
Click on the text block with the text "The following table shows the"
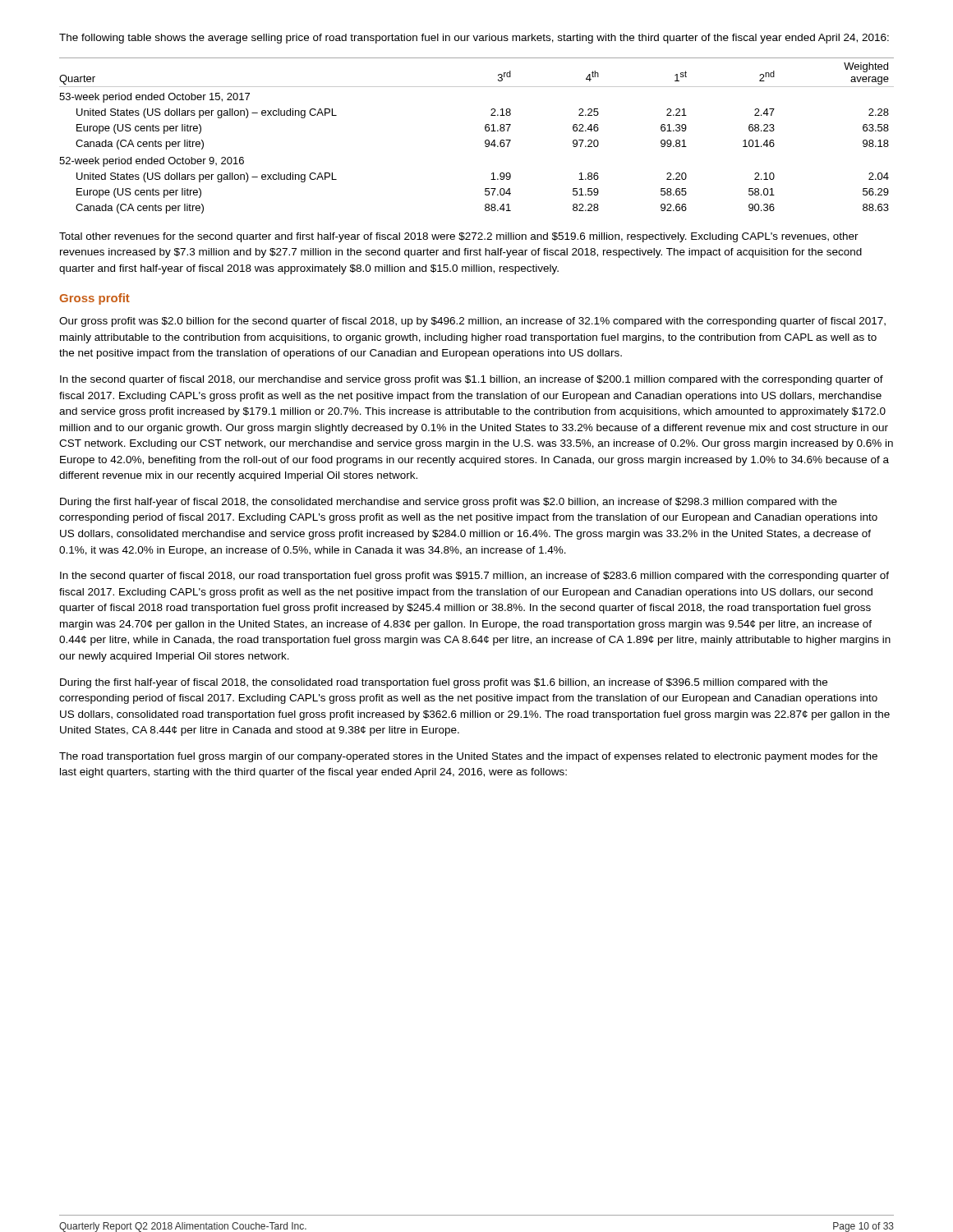pyautogui.click(x=476, y=38)
